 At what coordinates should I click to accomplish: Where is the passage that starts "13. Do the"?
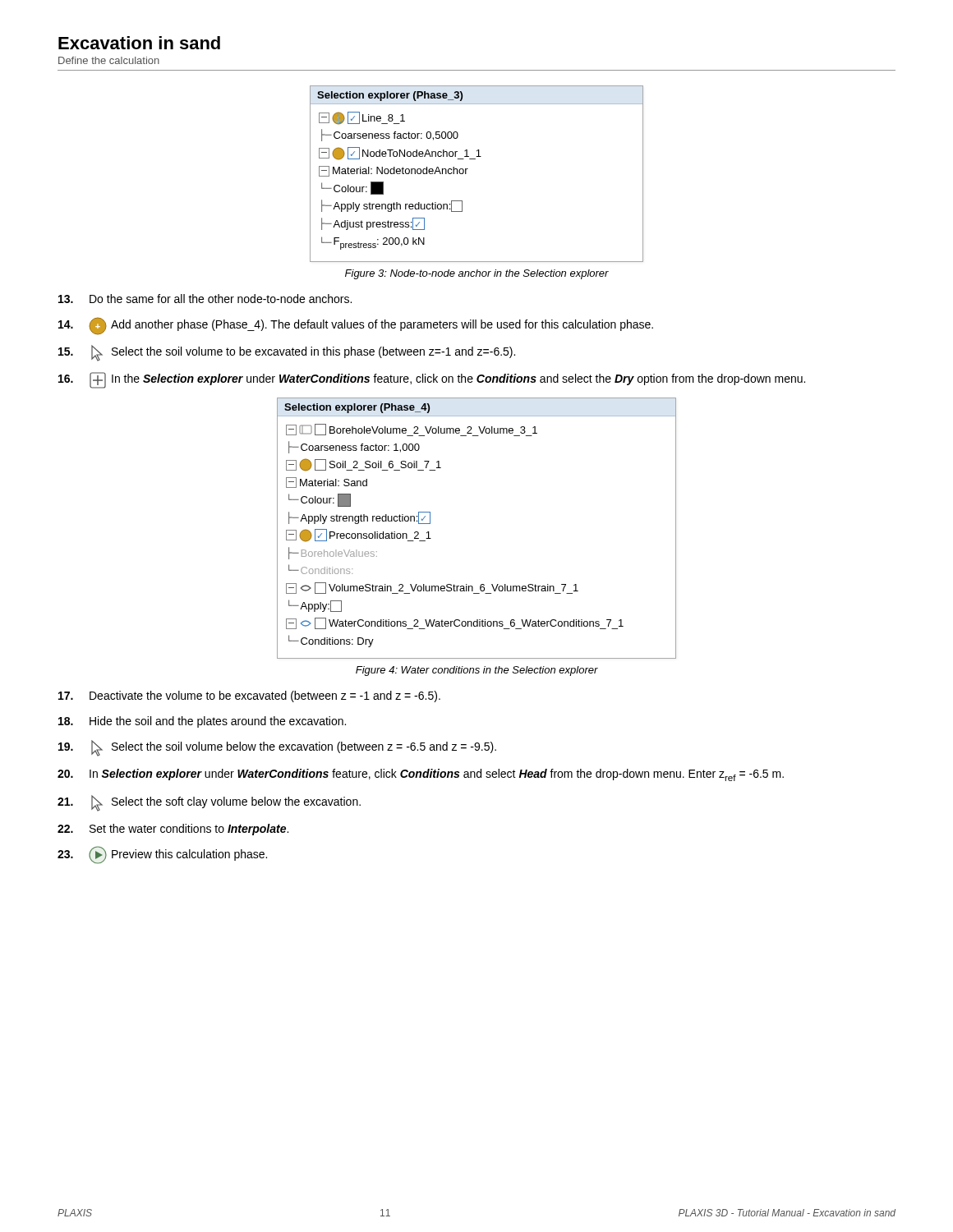pos(205,299)
